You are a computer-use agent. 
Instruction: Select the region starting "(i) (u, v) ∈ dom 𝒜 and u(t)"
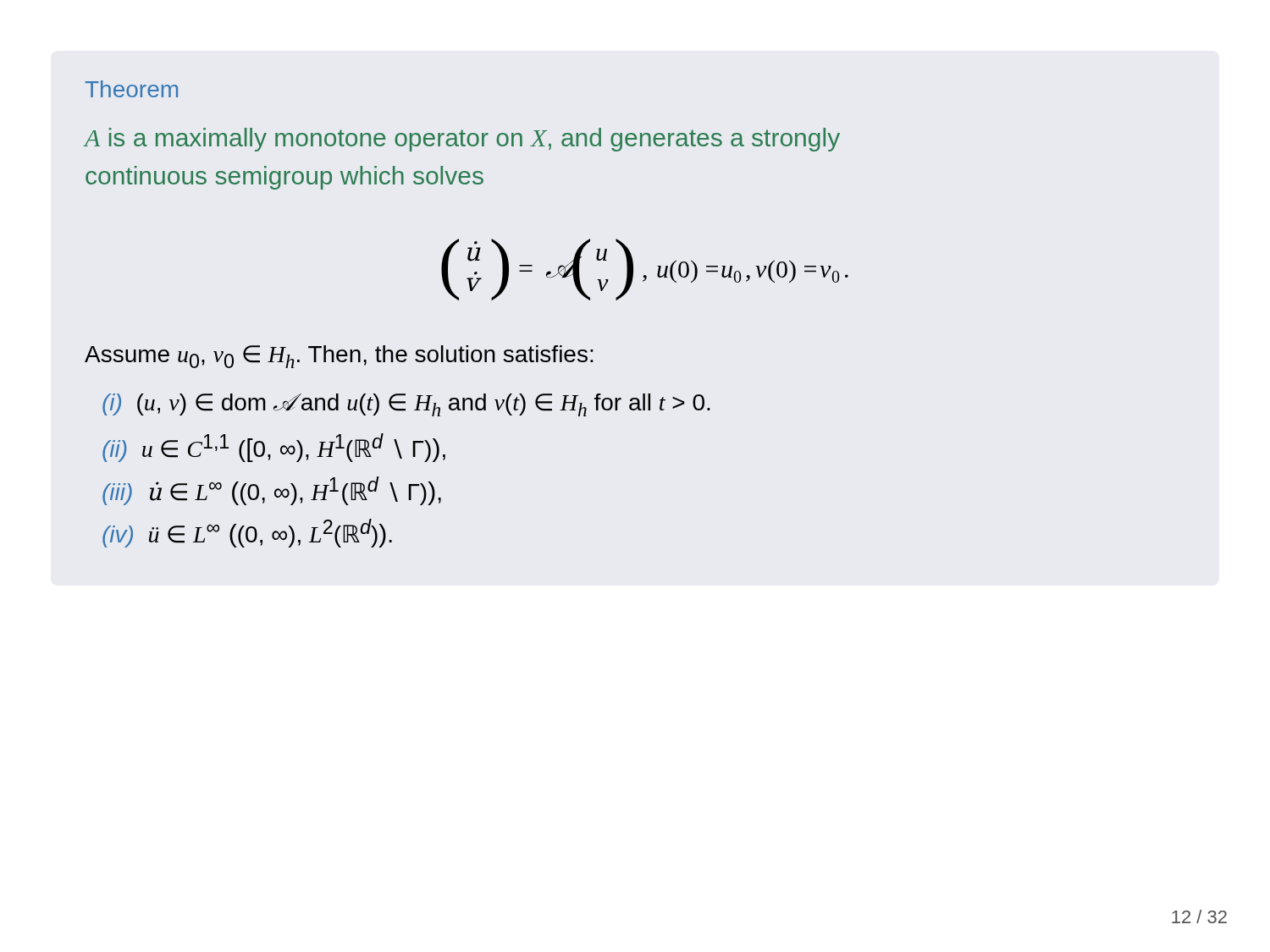pos(407,404)
